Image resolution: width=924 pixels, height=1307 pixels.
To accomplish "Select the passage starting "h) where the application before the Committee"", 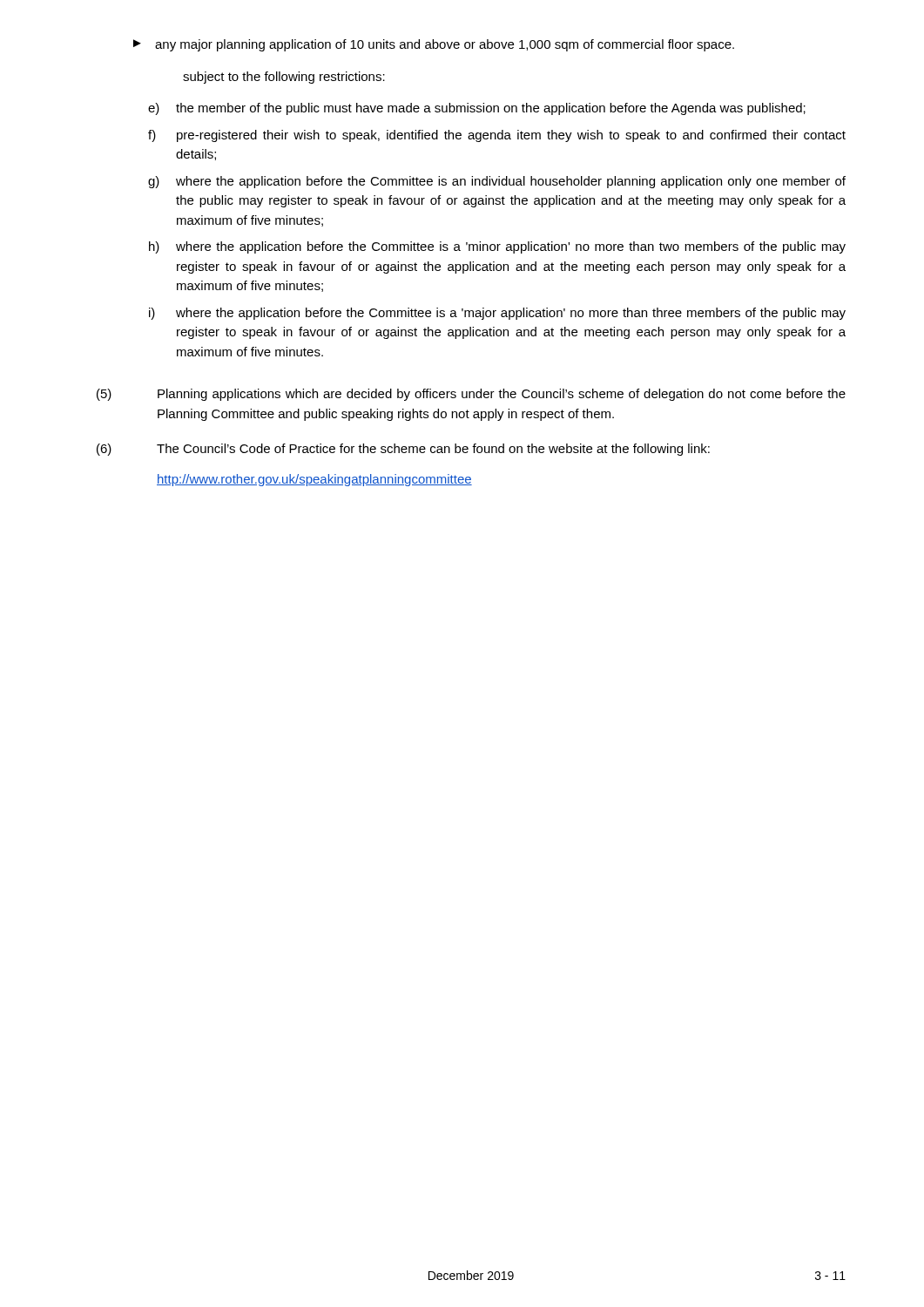I will (497, 266).
